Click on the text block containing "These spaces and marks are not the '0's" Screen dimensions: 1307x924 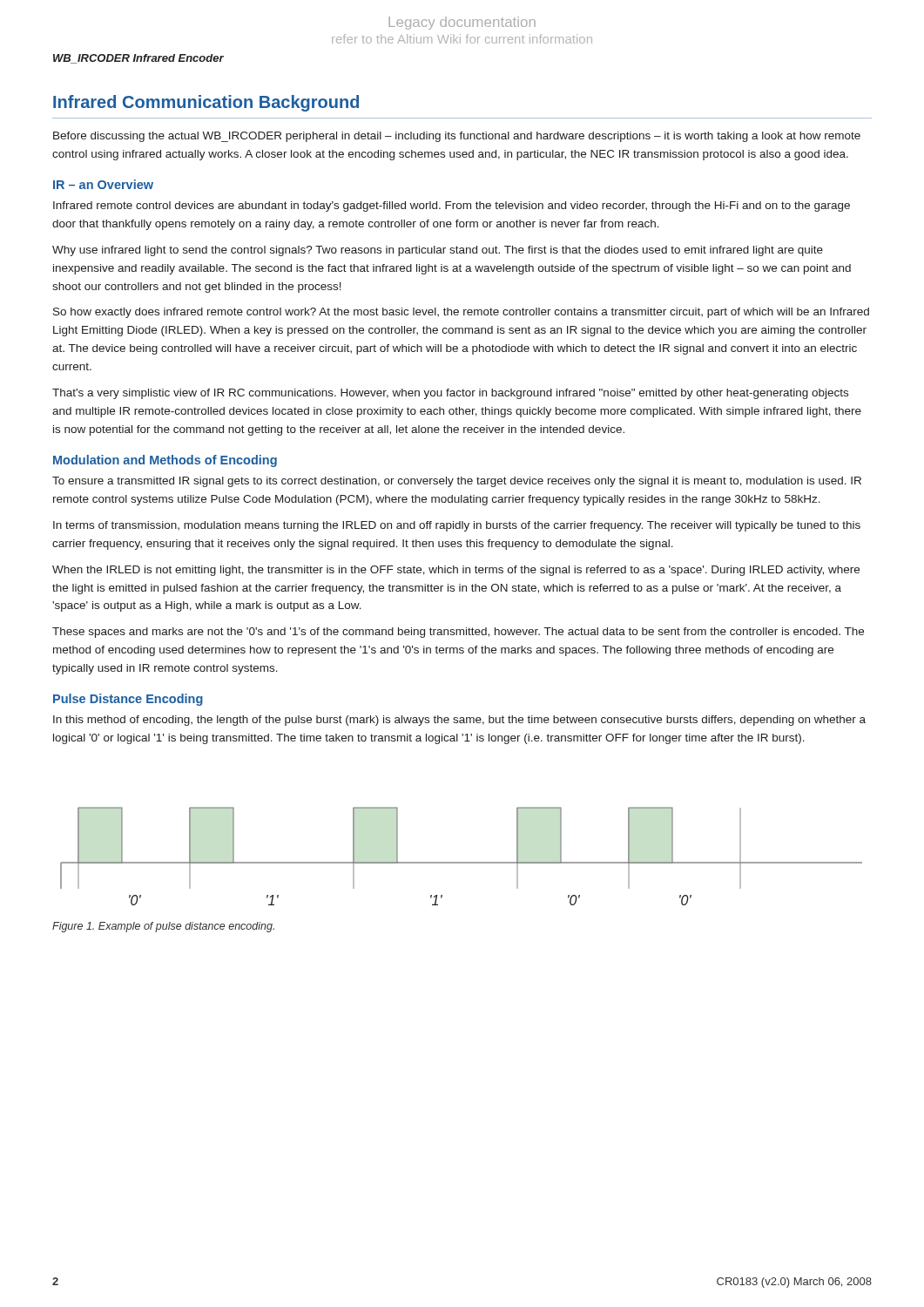458,650
